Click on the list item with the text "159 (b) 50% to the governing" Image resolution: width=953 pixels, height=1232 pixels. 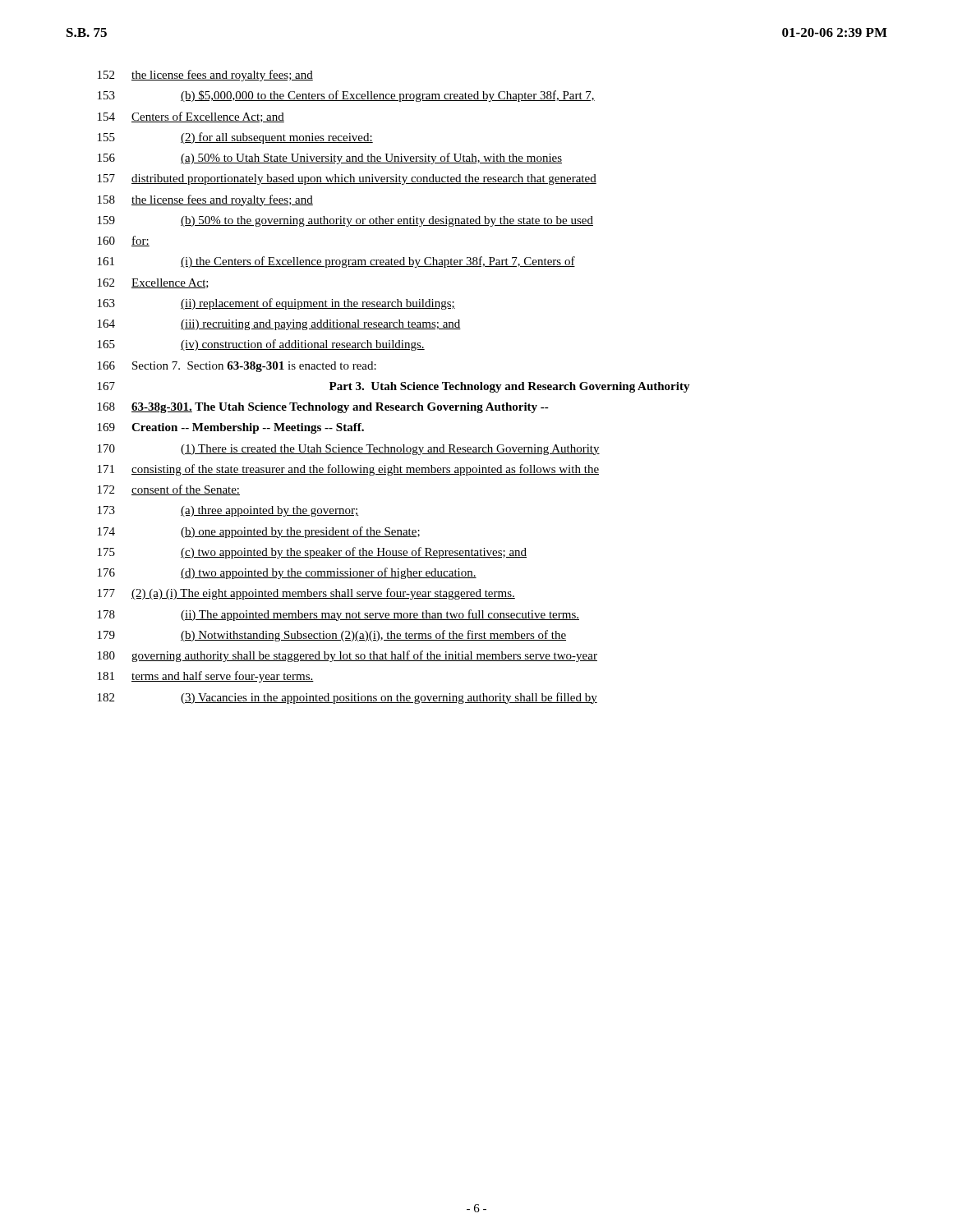[476, 220]
